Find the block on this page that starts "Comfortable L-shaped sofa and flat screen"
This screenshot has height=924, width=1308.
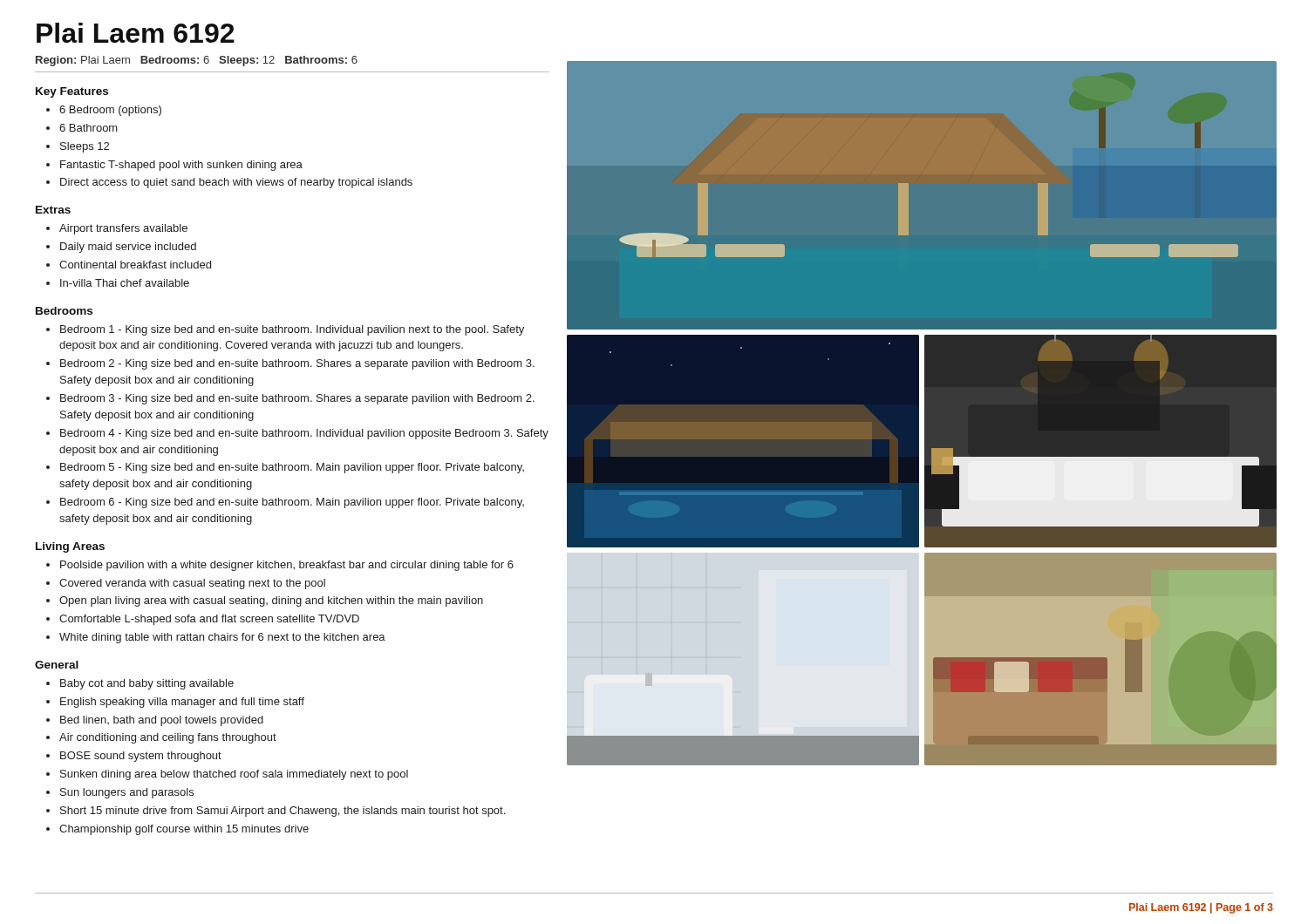pos(296,619)
